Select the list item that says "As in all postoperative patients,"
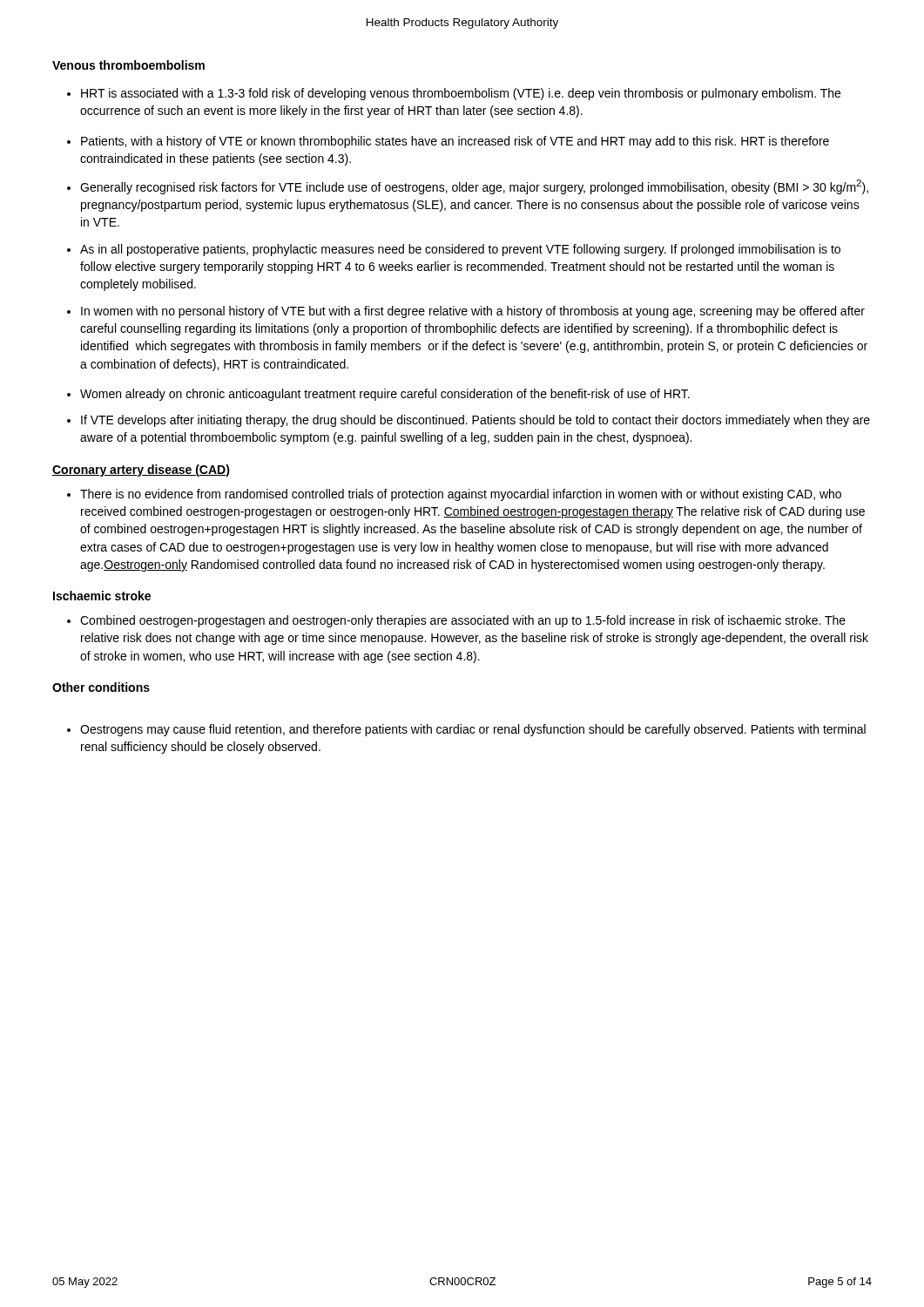The image size is (924, 1307). coord(461,267)
